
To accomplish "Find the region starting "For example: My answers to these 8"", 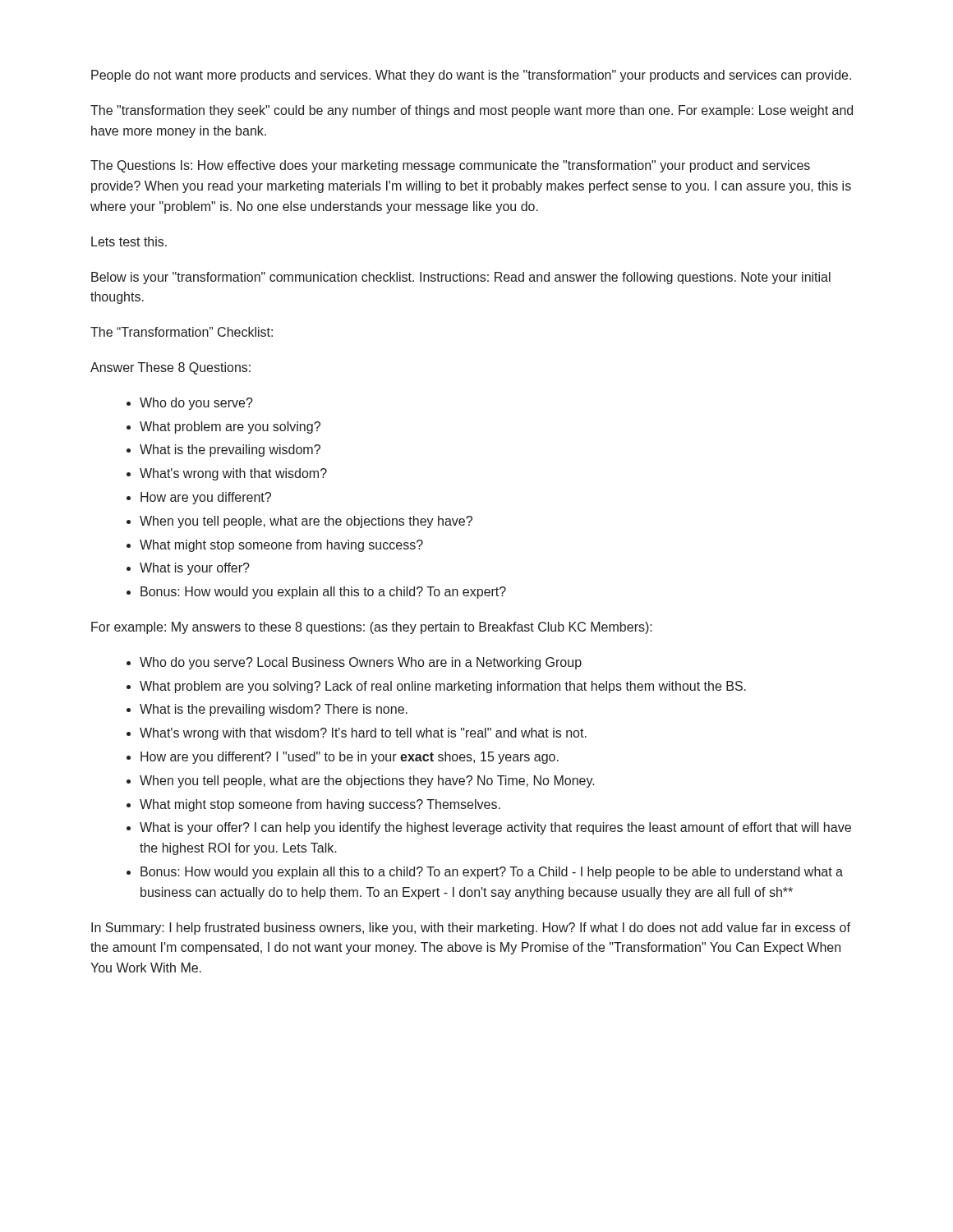I will click(x=372, y=627).
